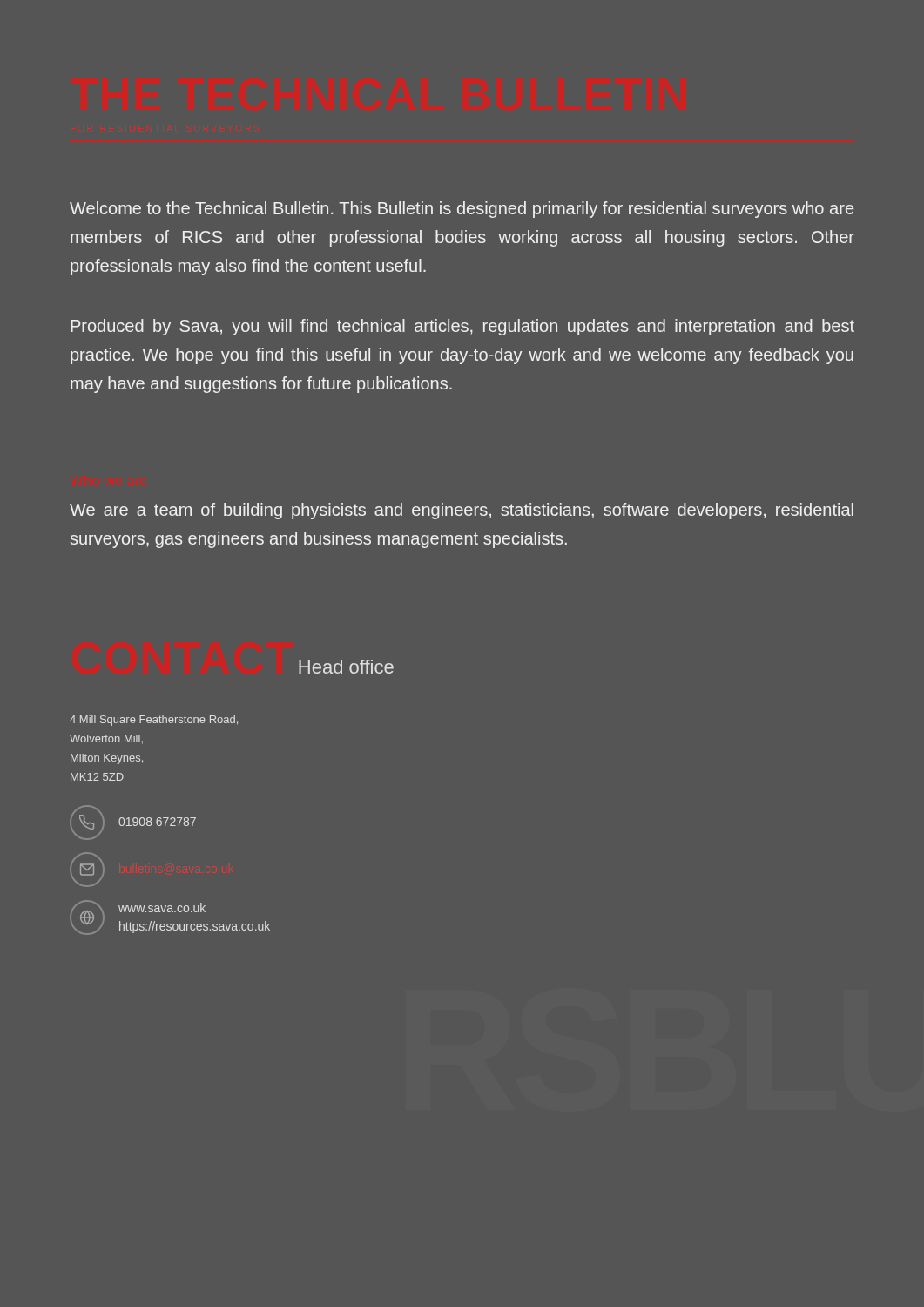Image resolution: width=924 pixels, height=1307 pixels.
Task: Locate the text "Head office"
Action: pyautogui.click(x=346, y=668)
